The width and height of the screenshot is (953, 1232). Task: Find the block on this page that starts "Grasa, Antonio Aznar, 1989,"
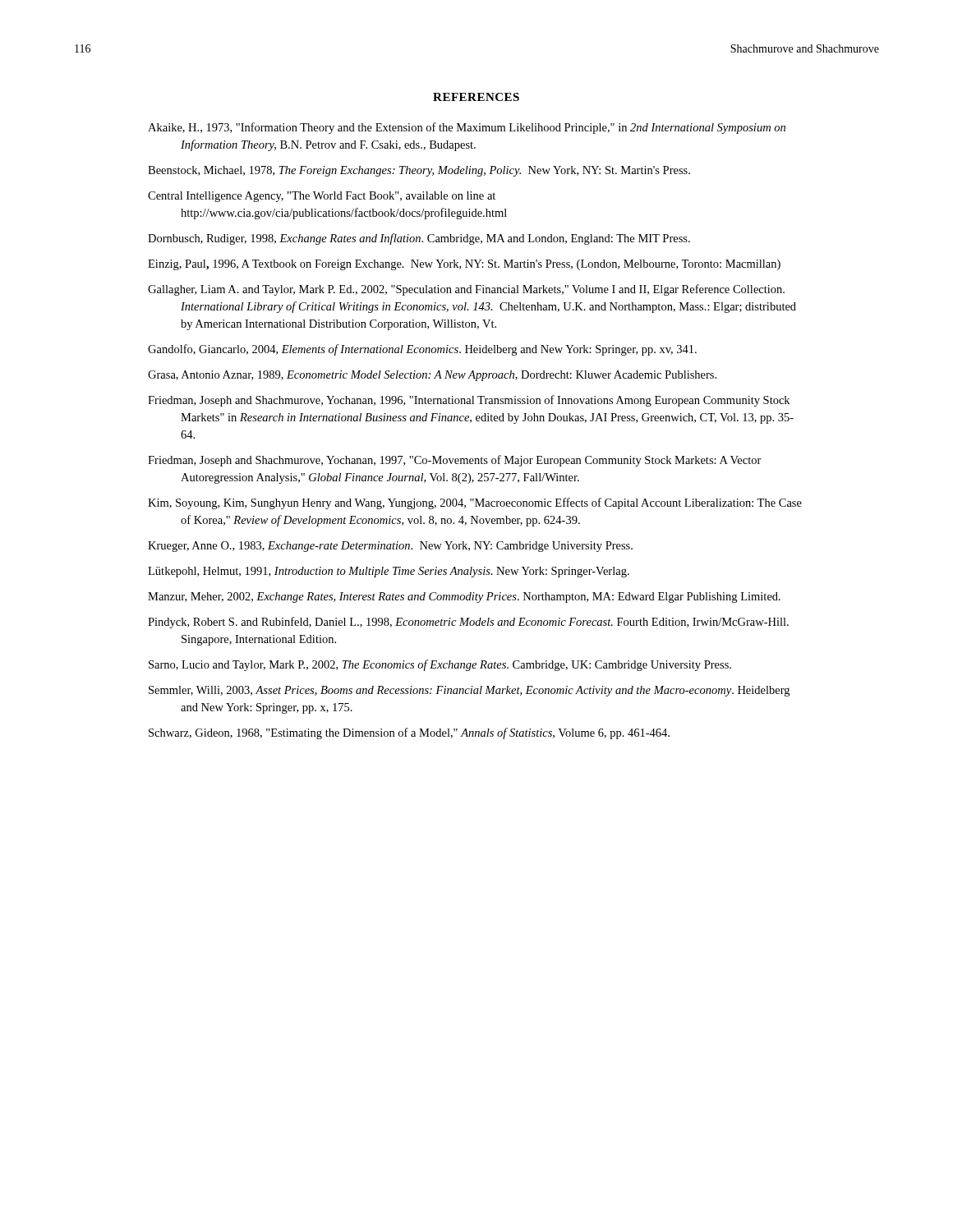tap(433, 375)
